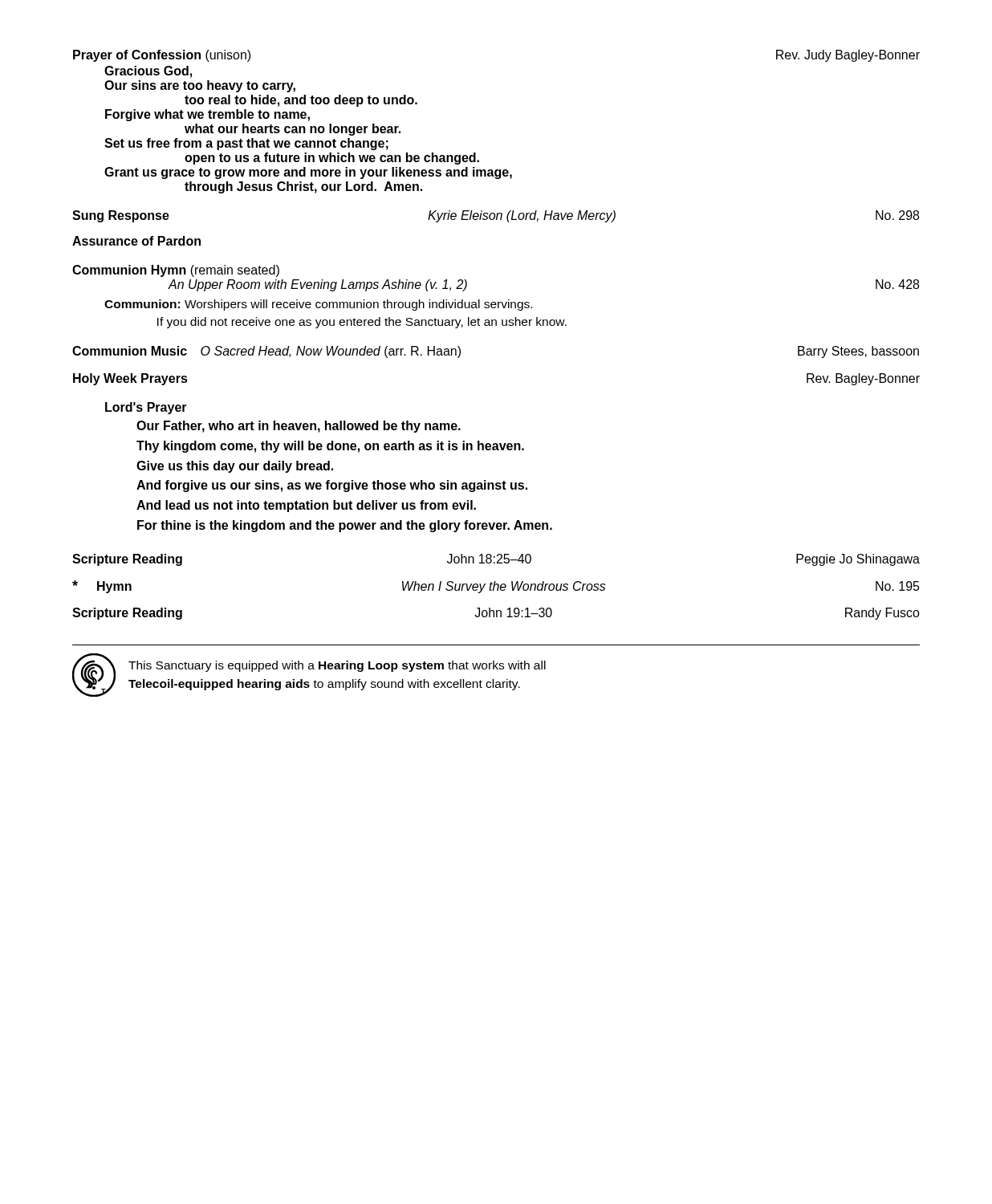Locate the text "Holy Week Prayers Rev. Bagley-Bonner"
992x1204 pixels.
pos(134,379)
